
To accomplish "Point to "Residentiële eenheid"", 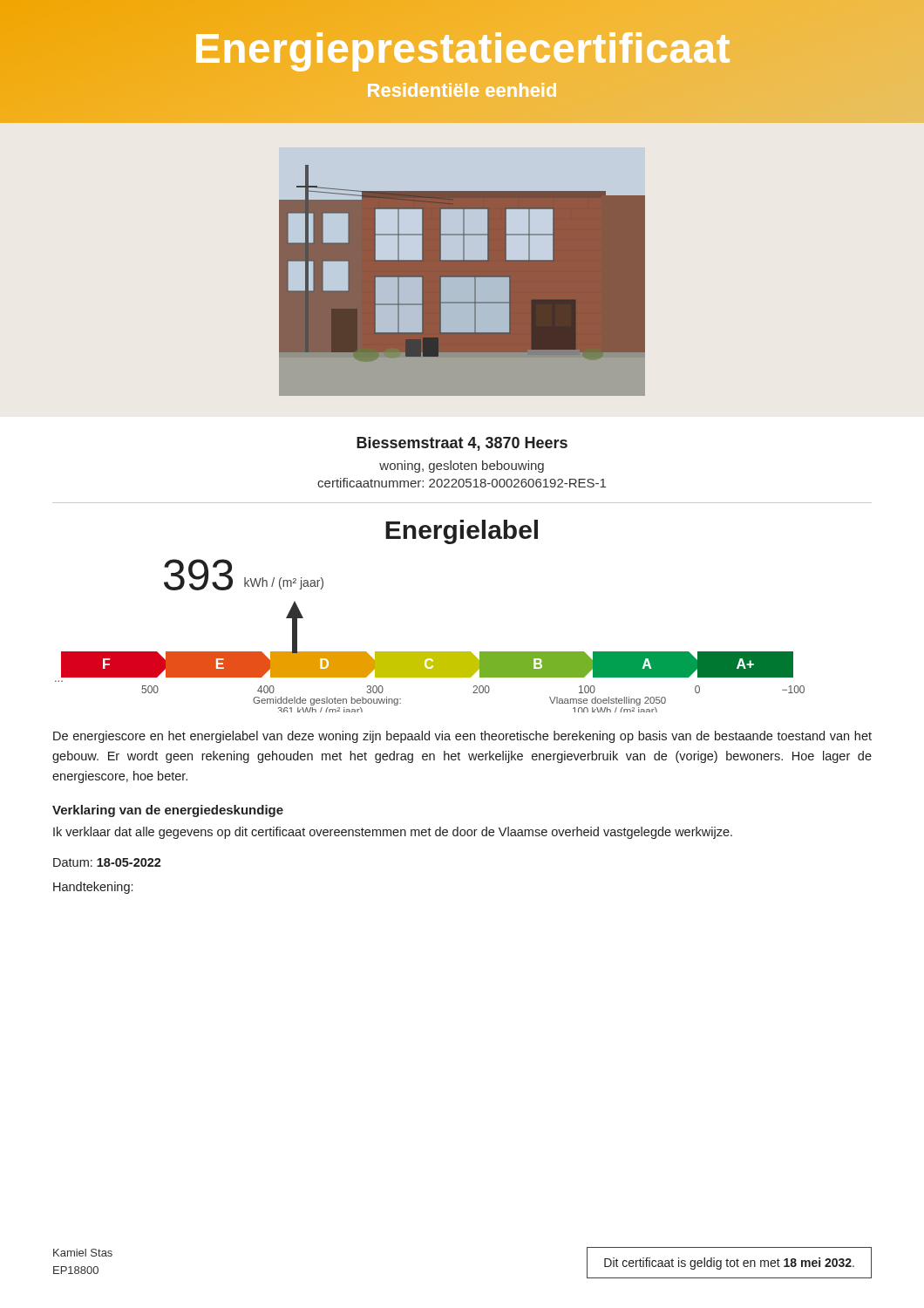I will (462, 90).
